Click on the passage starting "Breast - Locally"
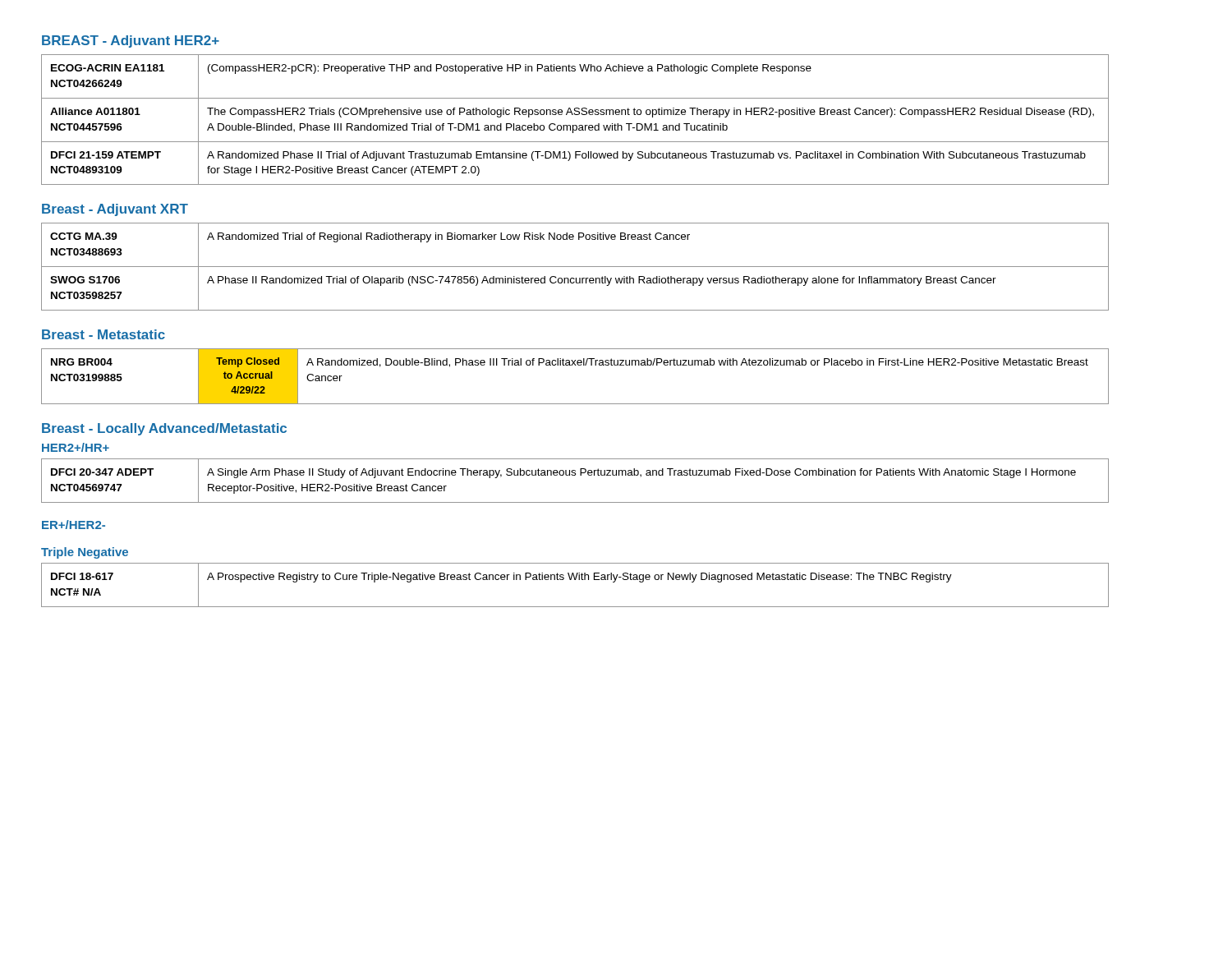Viewport: 1232px width, 953px height. (164, 429)
